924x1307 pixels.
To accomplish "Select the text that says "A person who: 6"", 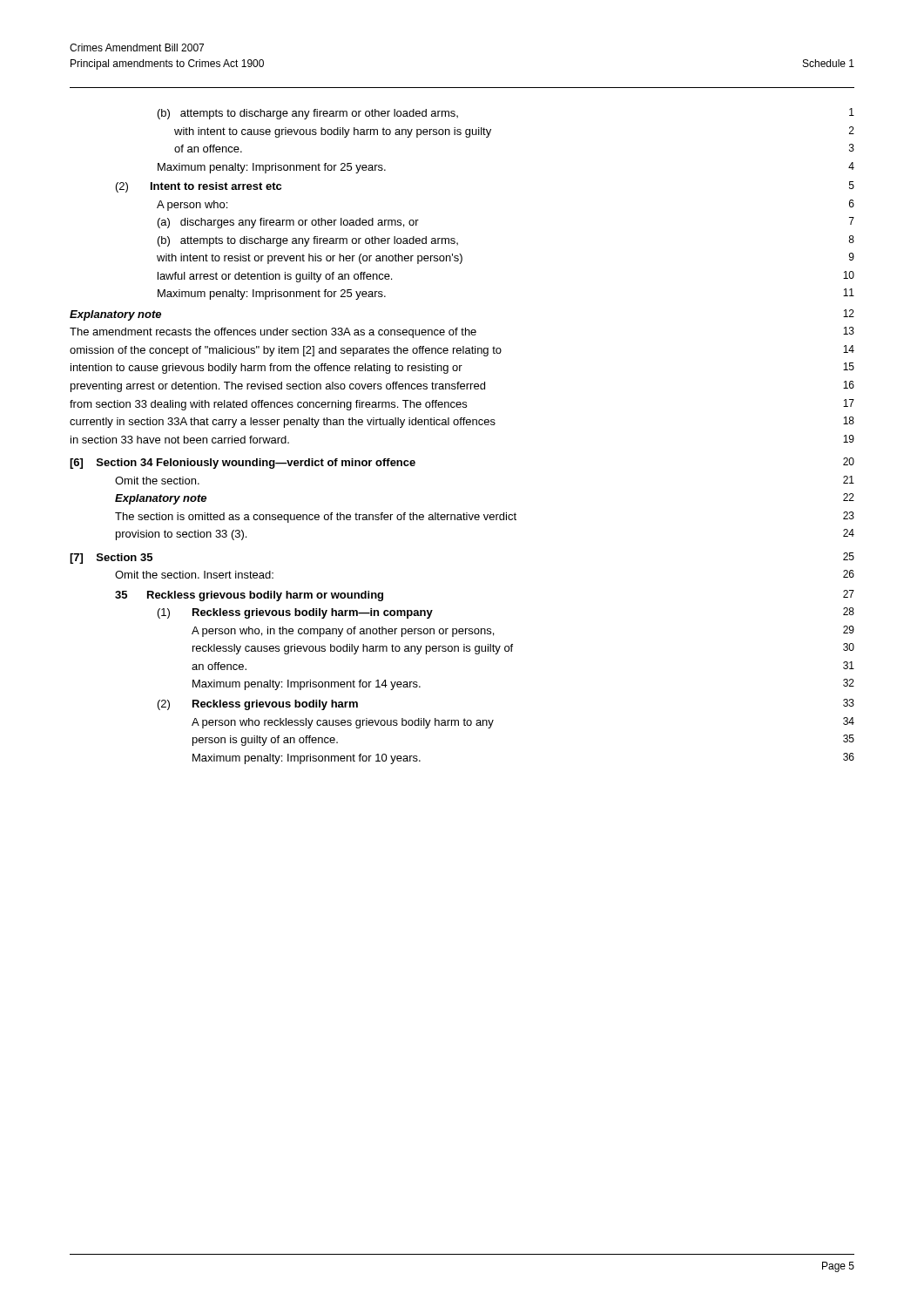I will [x=190, y=205].
